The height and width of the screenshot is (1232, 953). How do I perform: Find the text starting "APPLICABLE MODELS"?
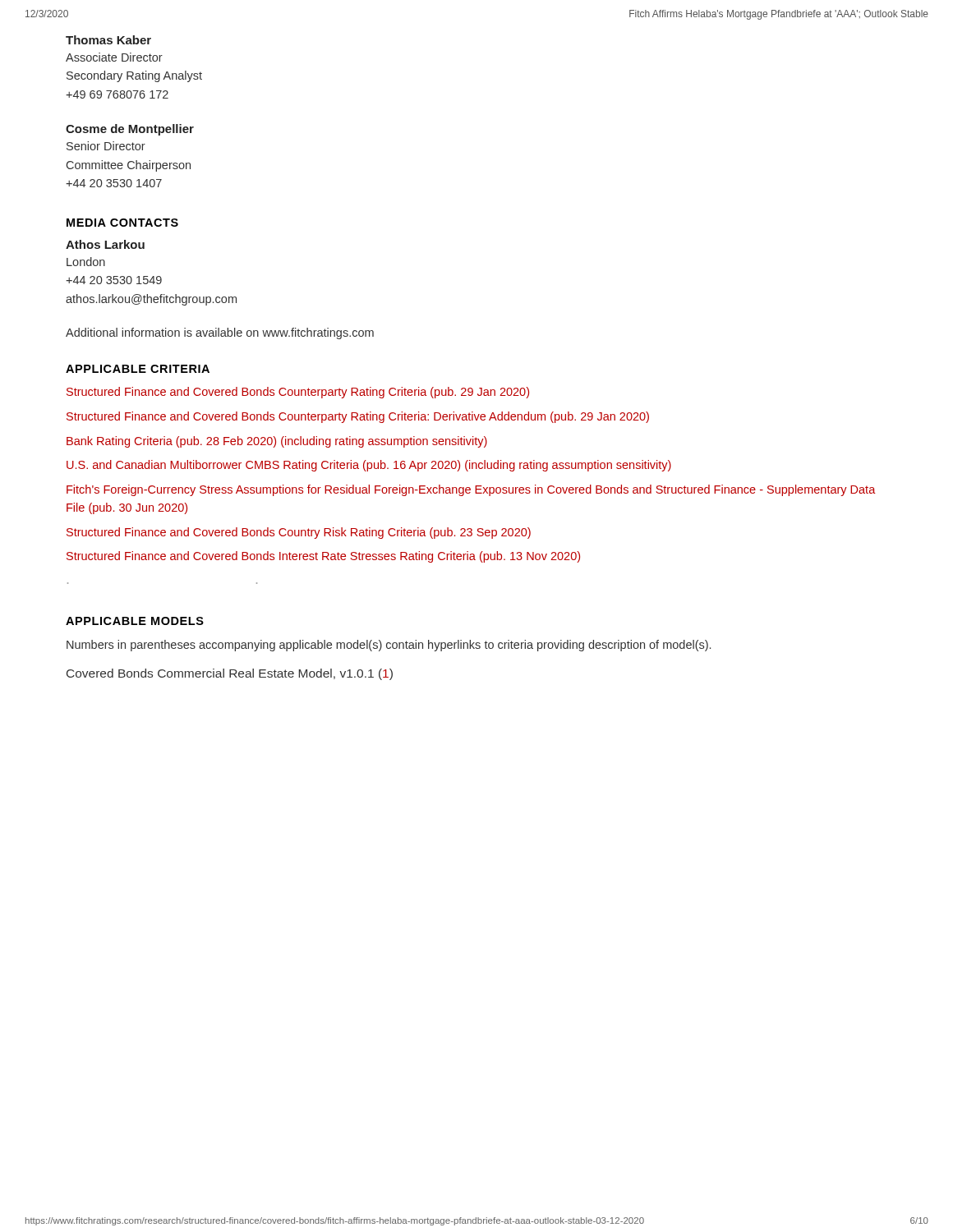135,621
